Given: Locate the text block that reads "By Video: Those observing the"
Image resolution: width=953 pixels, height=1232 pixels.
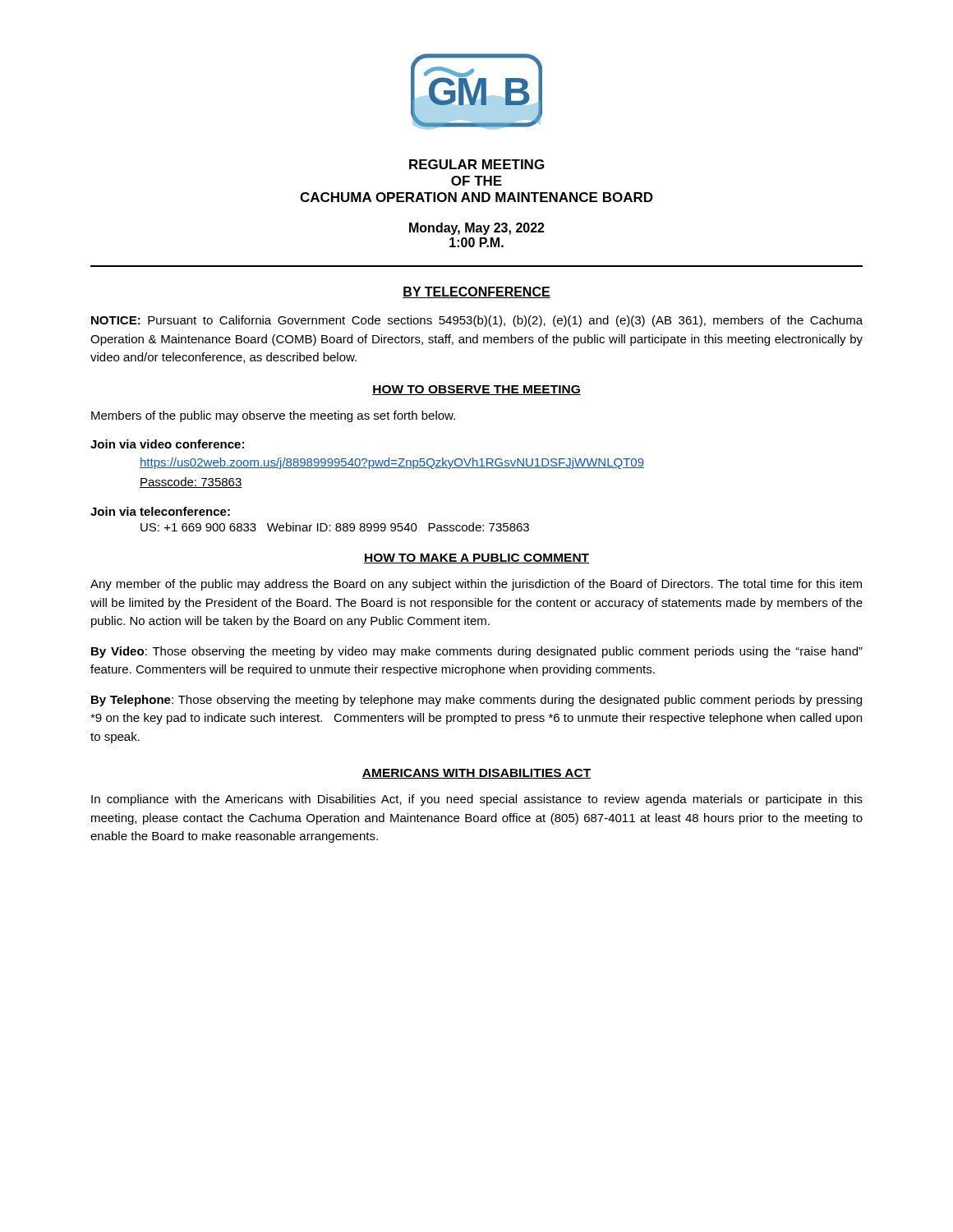Looking at the screenshot, I should tap(476, 660).
